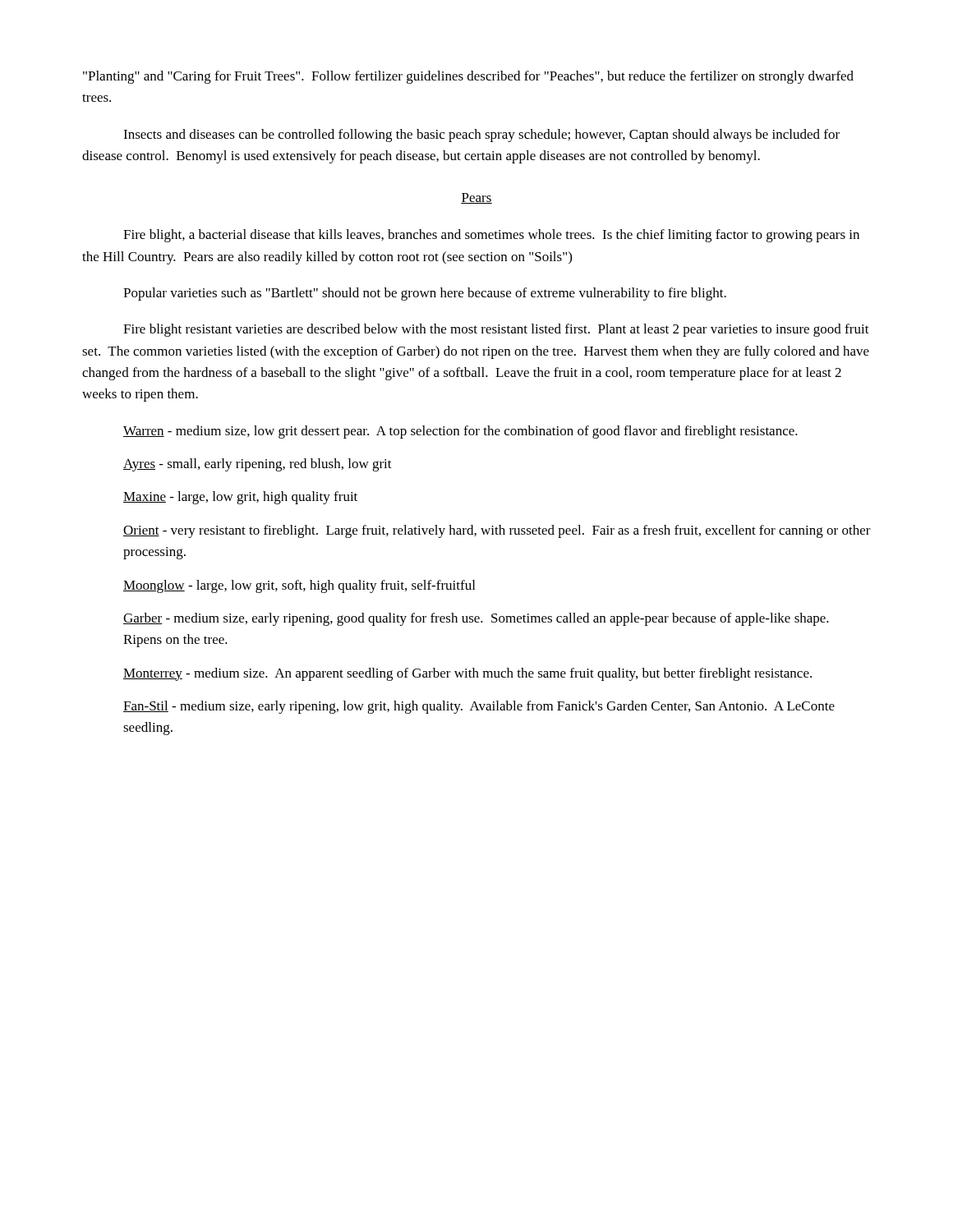
Task: Click on the text block that says ""Planting" and "Caring for Fruit Trees". Follow"
Action: (468, 87)
